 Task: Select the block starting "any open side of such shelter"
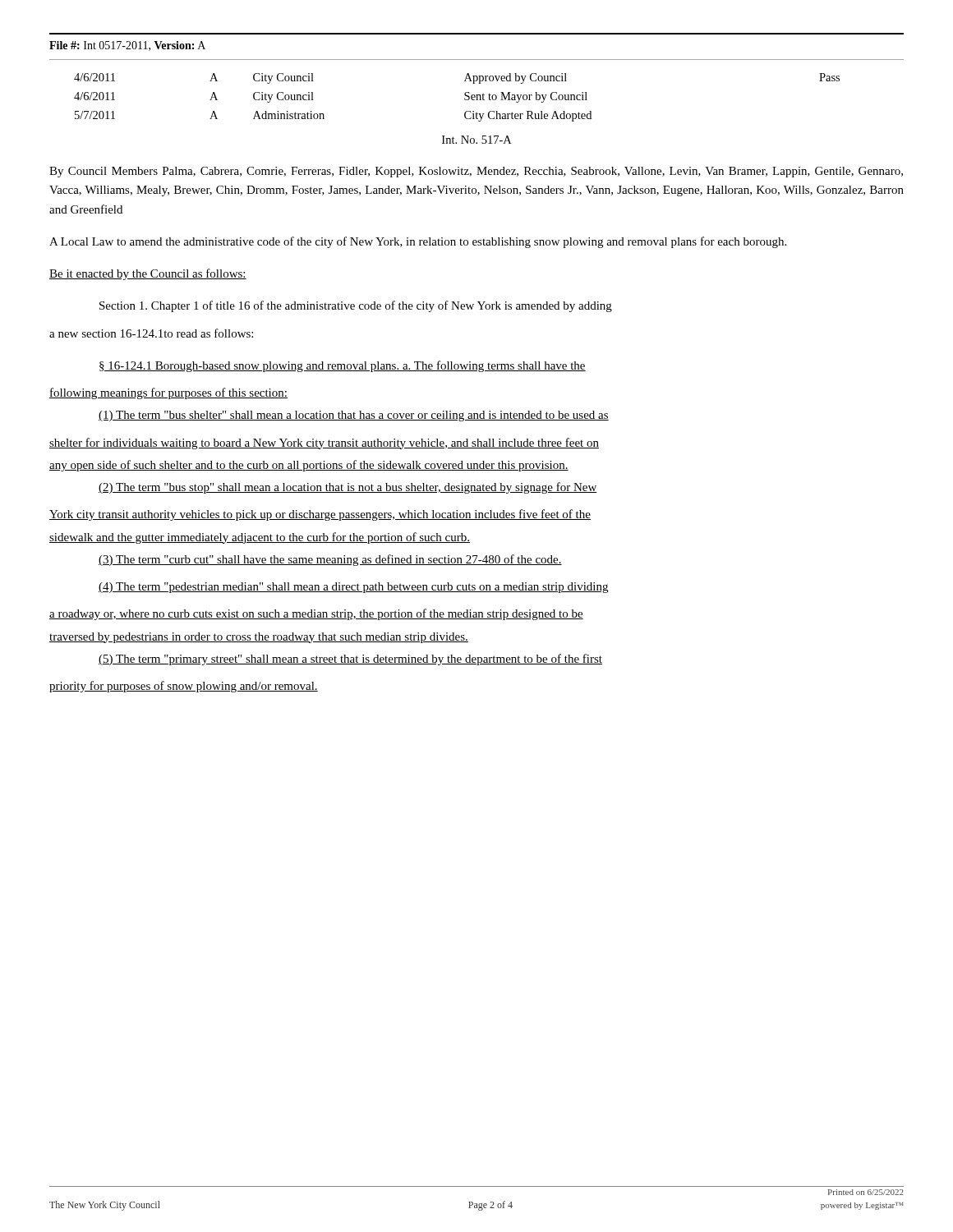coord(309,465)
